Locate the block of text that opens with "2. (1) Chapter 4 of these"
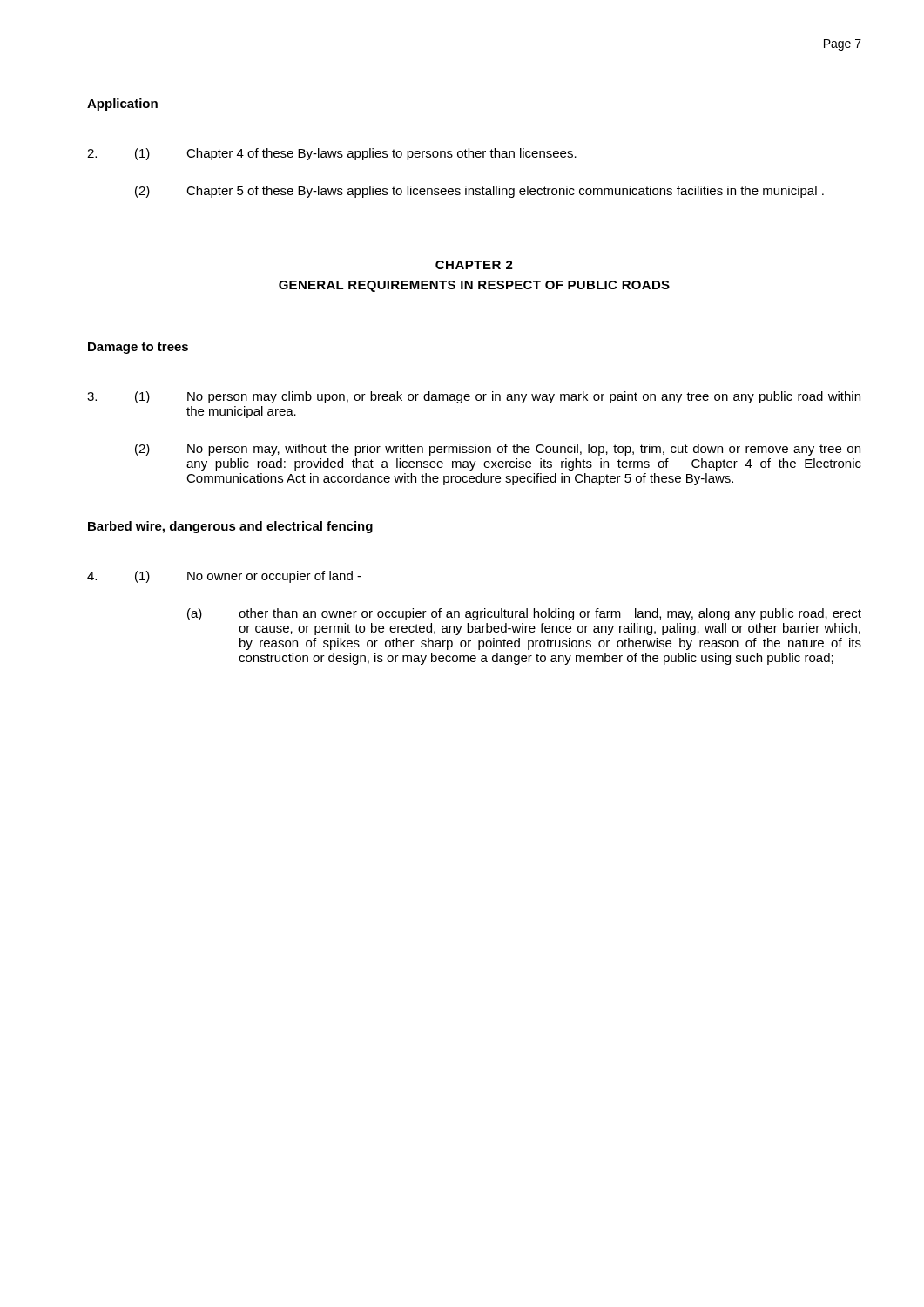The image size is (924, 1307). (x=474, y=153)
